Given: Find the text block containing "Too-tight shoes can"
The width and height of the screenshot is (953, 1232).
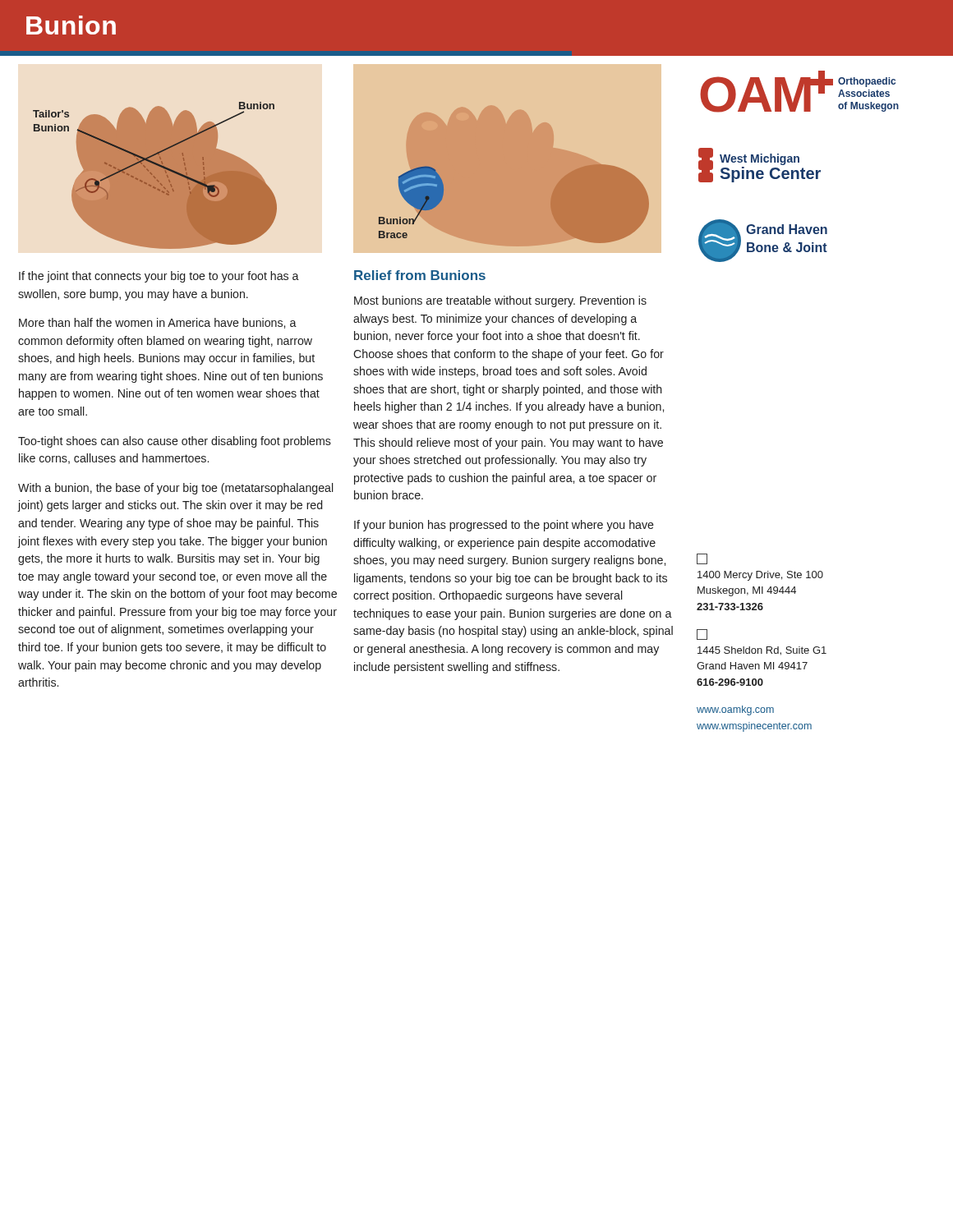Looking at the screenshot, I should point(175,450).
